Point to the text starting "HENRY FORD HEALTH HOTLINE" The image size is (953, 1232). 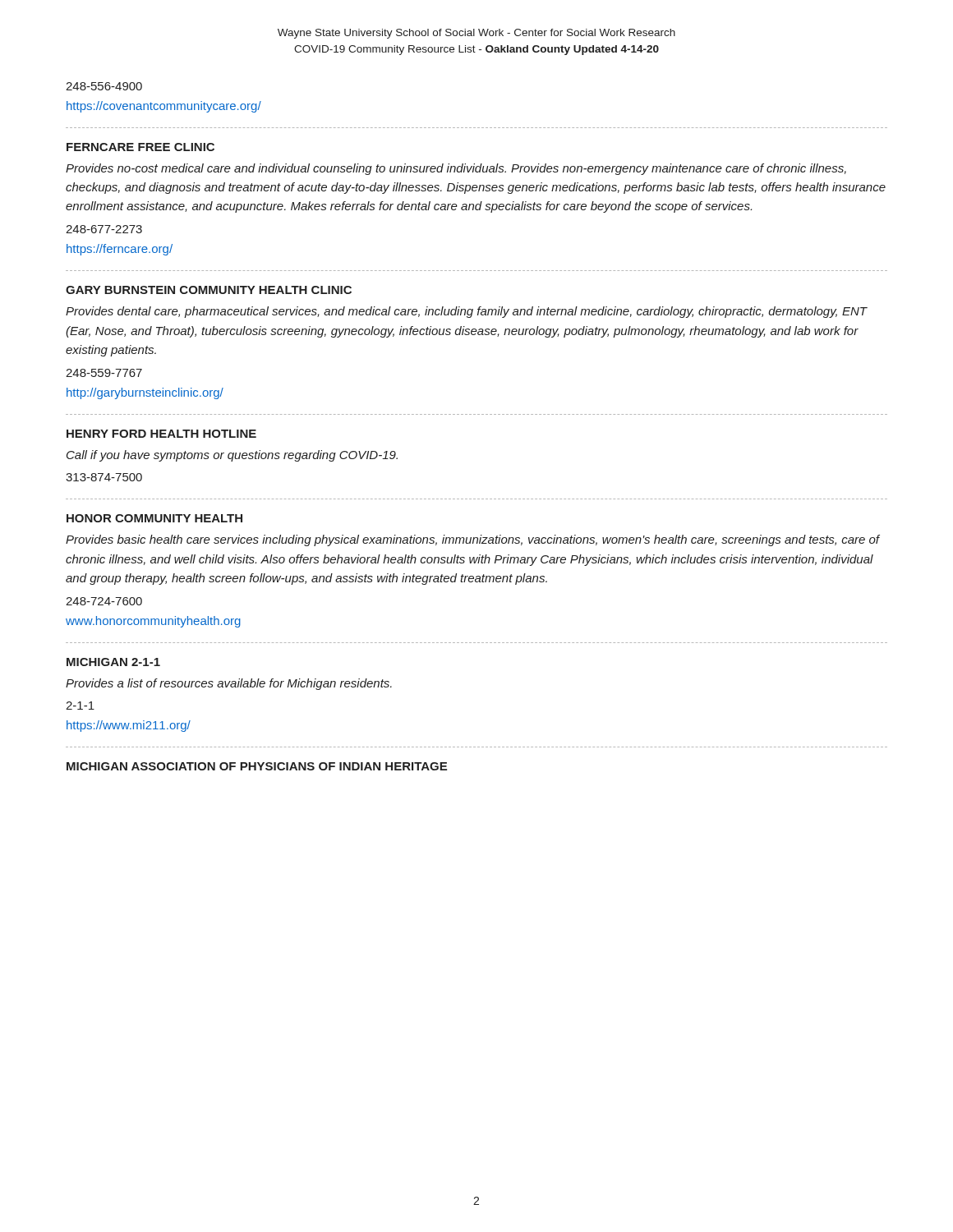[x=161, y=433]
